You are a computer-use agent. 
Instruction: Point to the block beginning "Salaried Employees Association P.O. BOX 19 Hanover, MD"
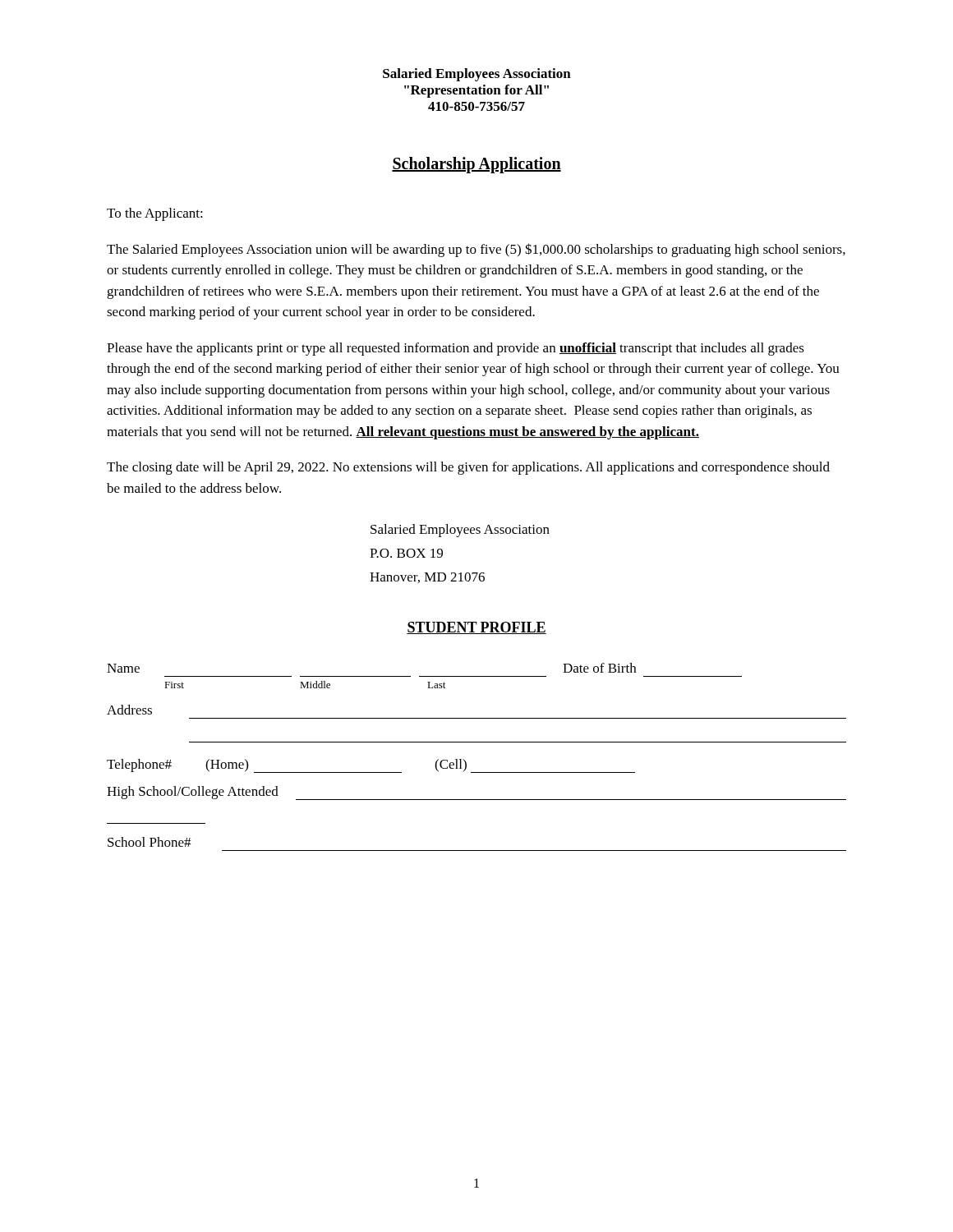(x=460, y=531)
